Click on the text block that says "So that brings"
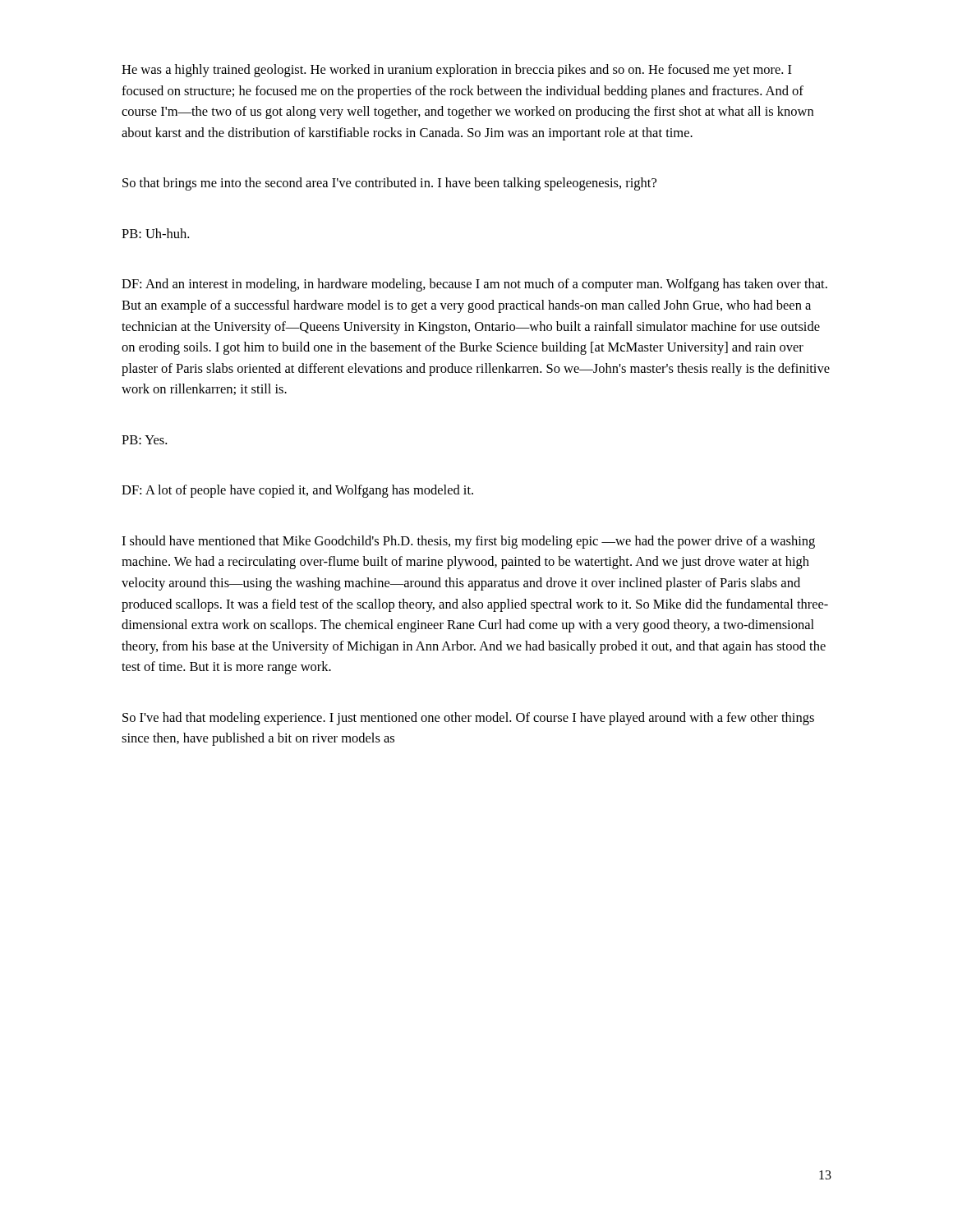The height and width of the screenshot is (1232, 953). point(389,183)
